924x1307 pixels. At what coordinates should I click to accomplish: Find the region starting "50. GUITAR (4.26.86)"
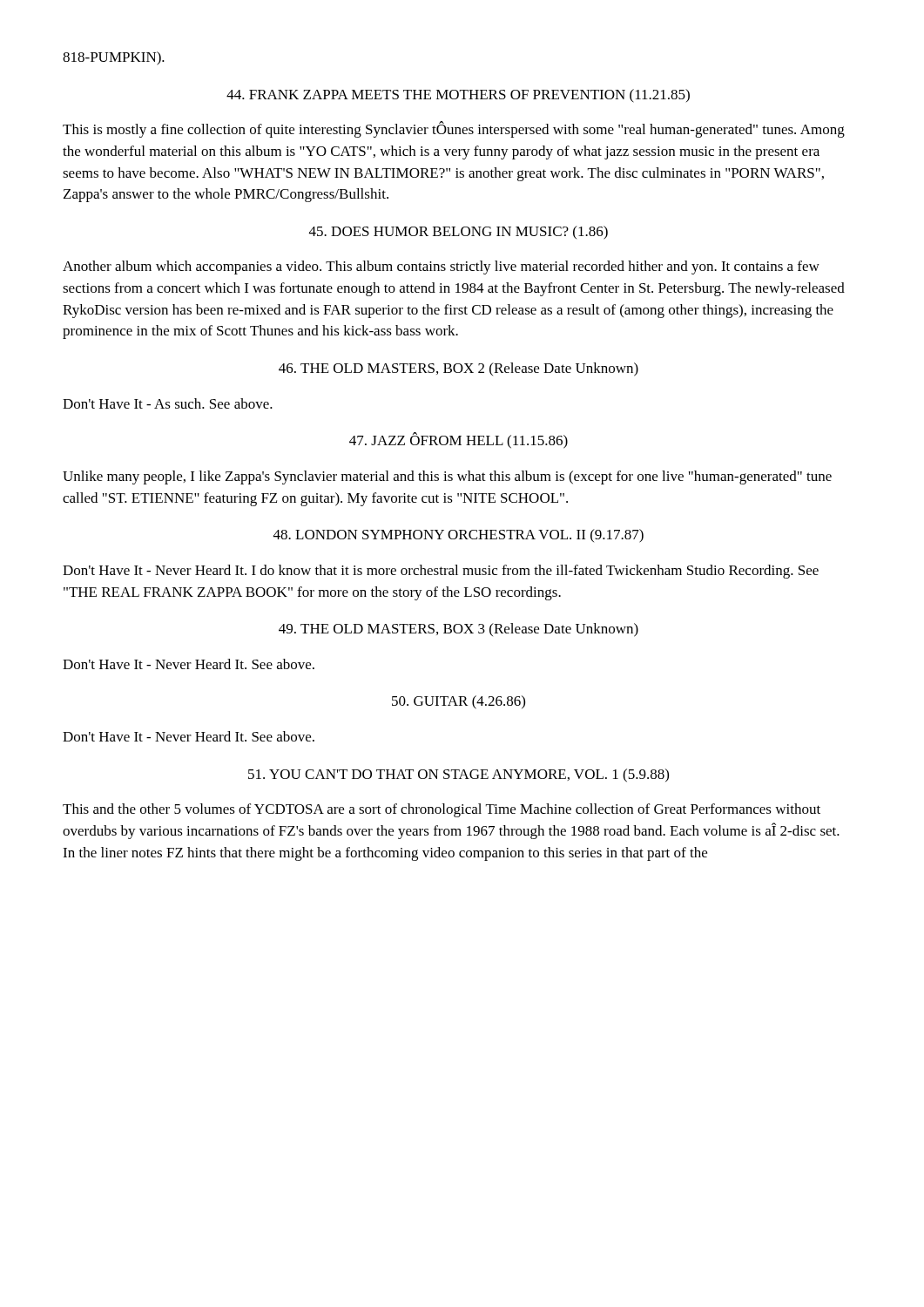[458, 701]
